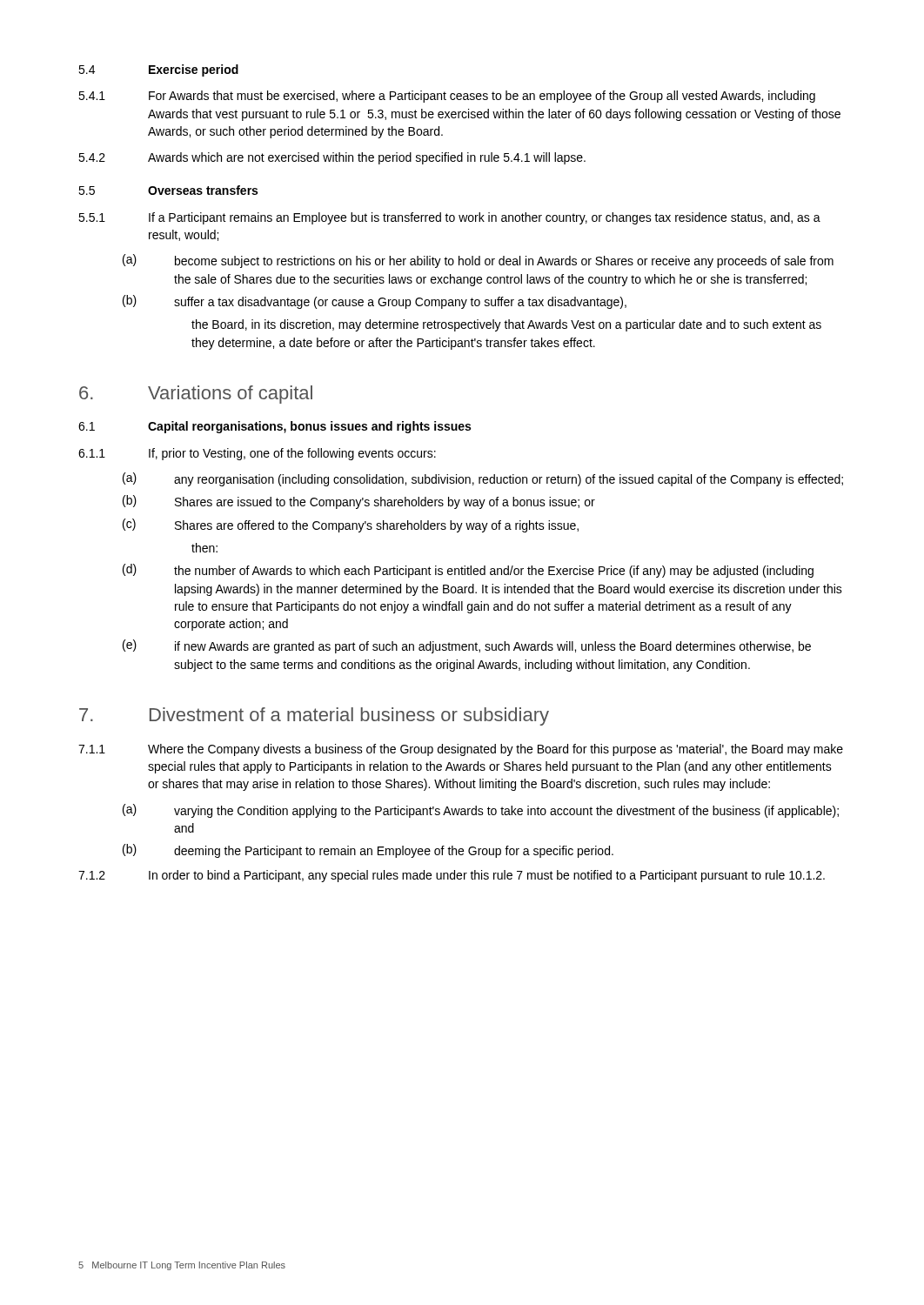
Task: Locate the section header containing "6. Variations of capital"
Action: coord(196,393)
